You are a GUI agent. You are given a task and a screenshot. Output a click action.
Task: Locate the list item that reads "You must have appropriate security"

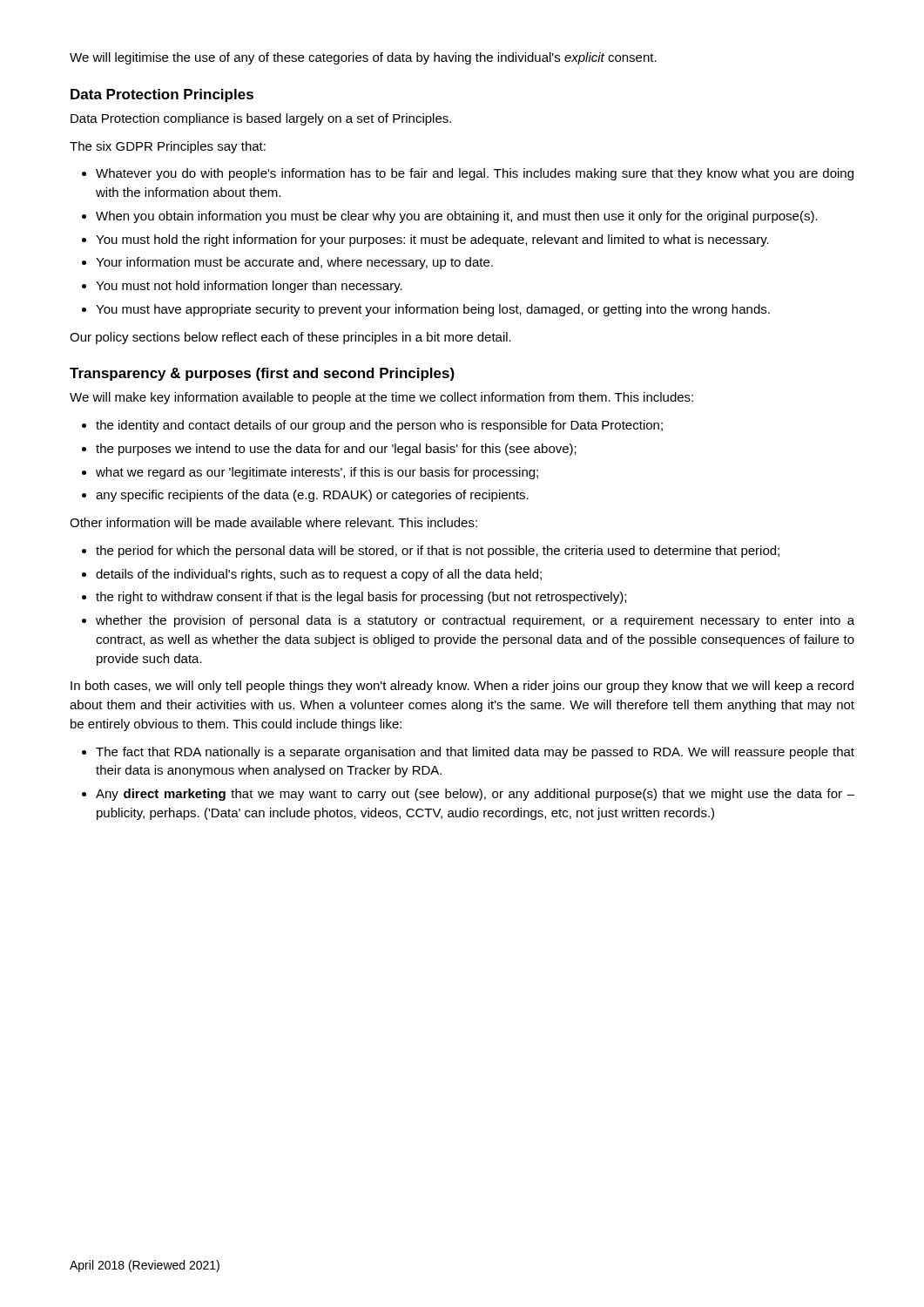433,309
